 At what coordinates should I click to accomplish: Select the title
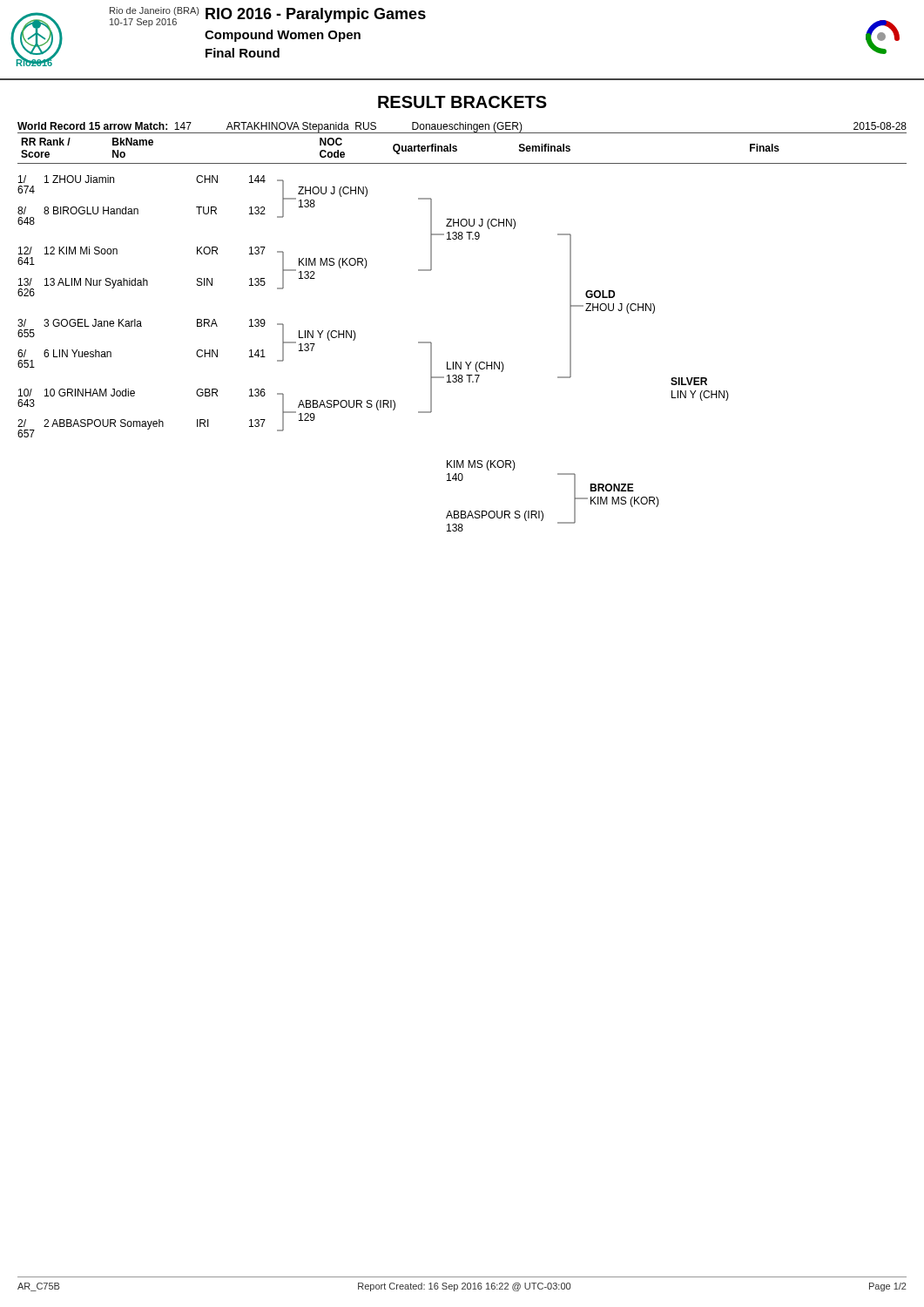tap(462, 102)
